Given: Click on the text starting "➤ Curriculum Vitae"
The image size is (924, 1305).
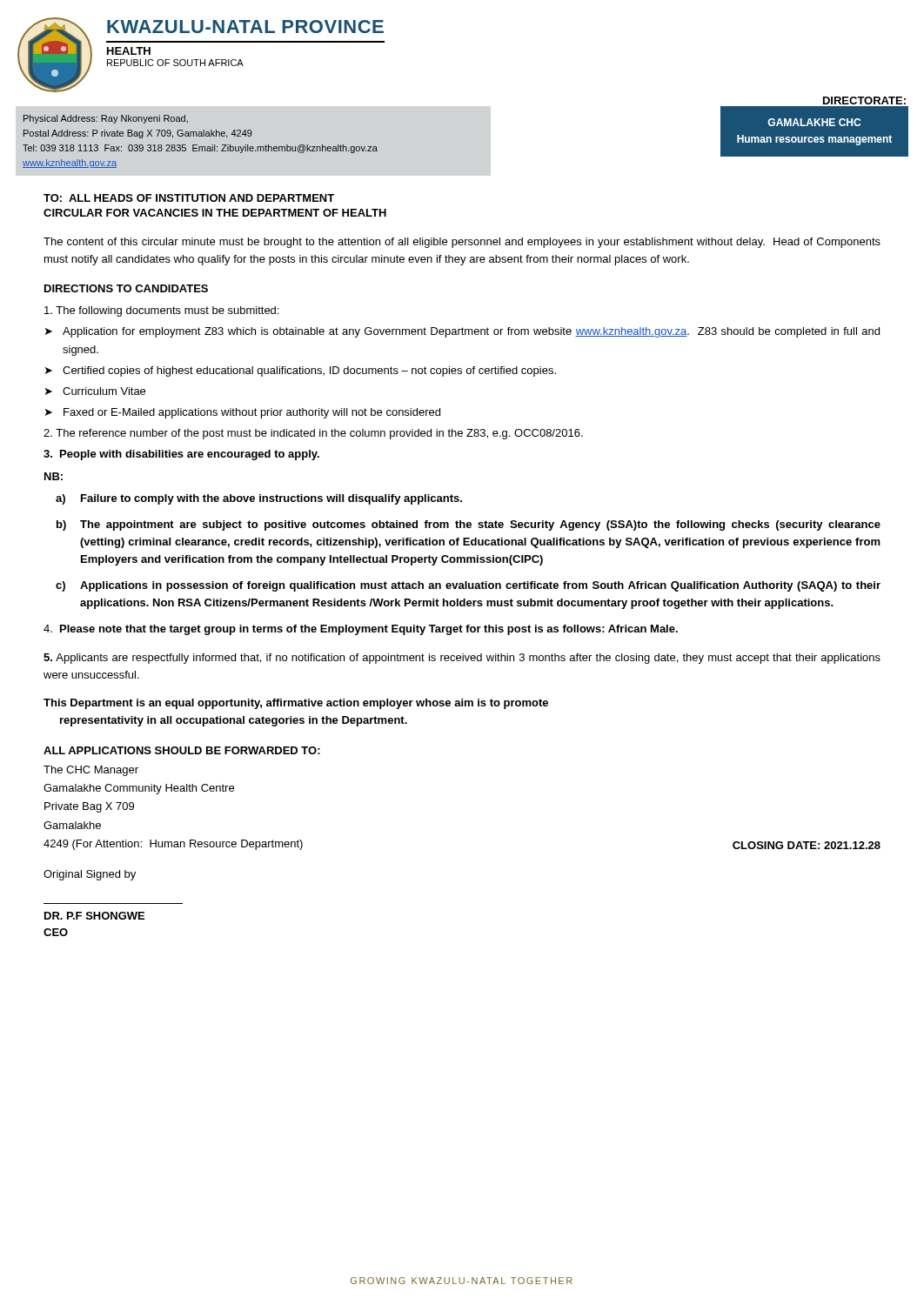Looking at the screenshot, I should pyautogui.click(x=95, y=391).
